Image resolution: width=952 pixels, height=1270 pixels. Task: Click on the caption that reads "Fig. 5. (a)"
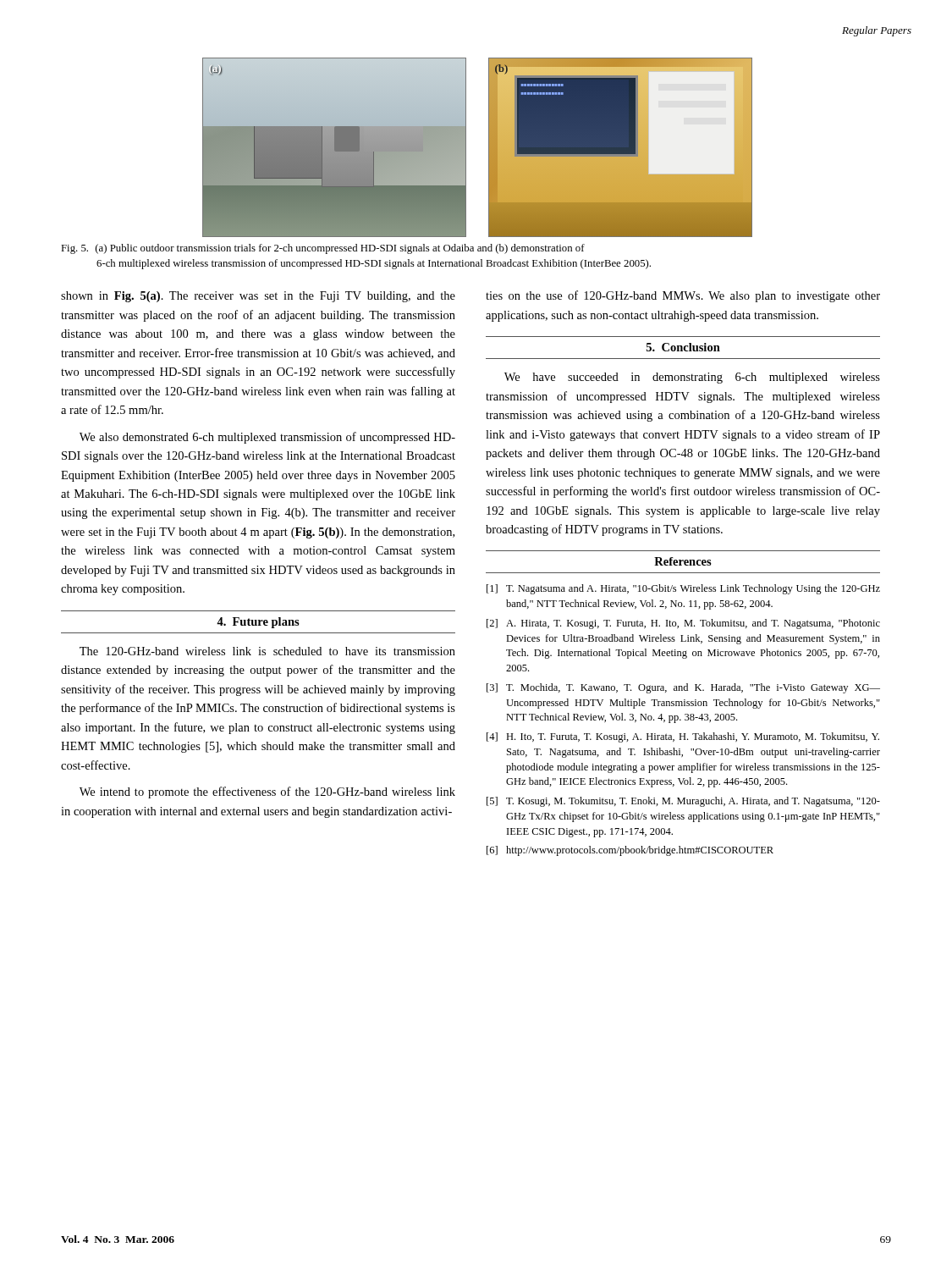point(476,257)
